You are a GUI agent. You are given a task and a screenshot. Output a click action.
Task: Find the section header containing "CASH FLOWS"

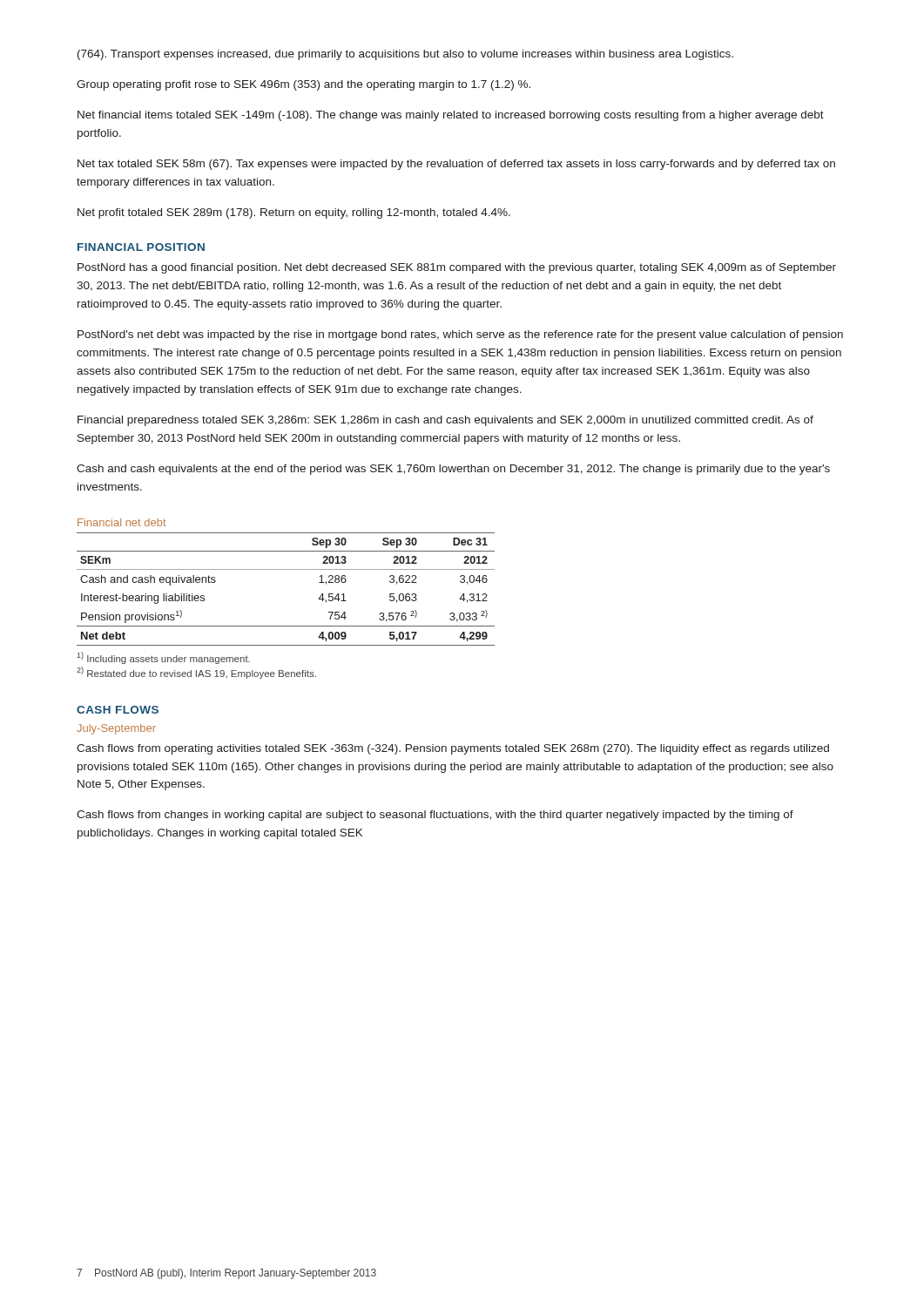[118, 709]
